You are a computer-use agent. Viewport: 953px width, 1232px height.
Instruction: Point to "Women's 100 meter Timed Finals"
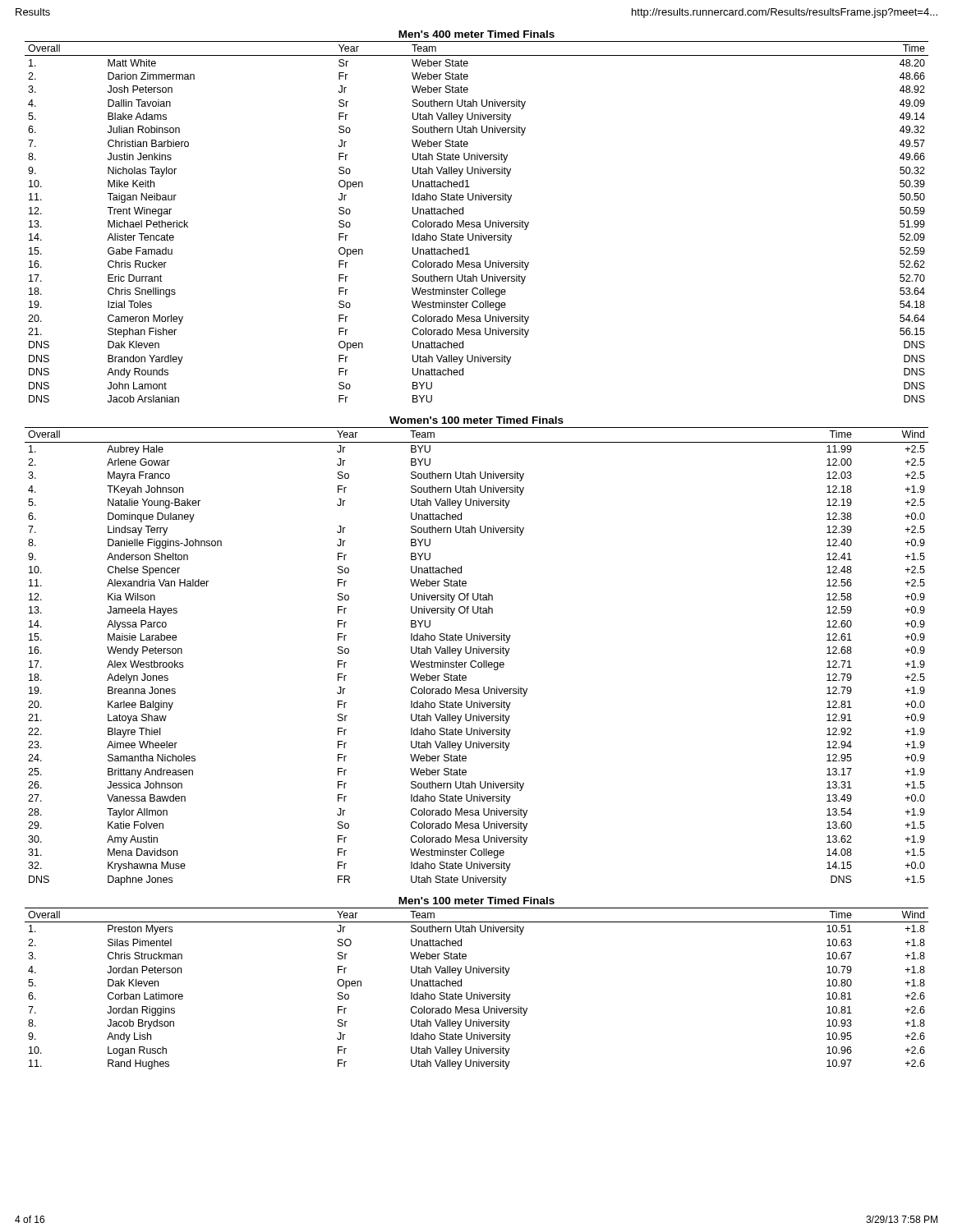(x=476, y=420)
